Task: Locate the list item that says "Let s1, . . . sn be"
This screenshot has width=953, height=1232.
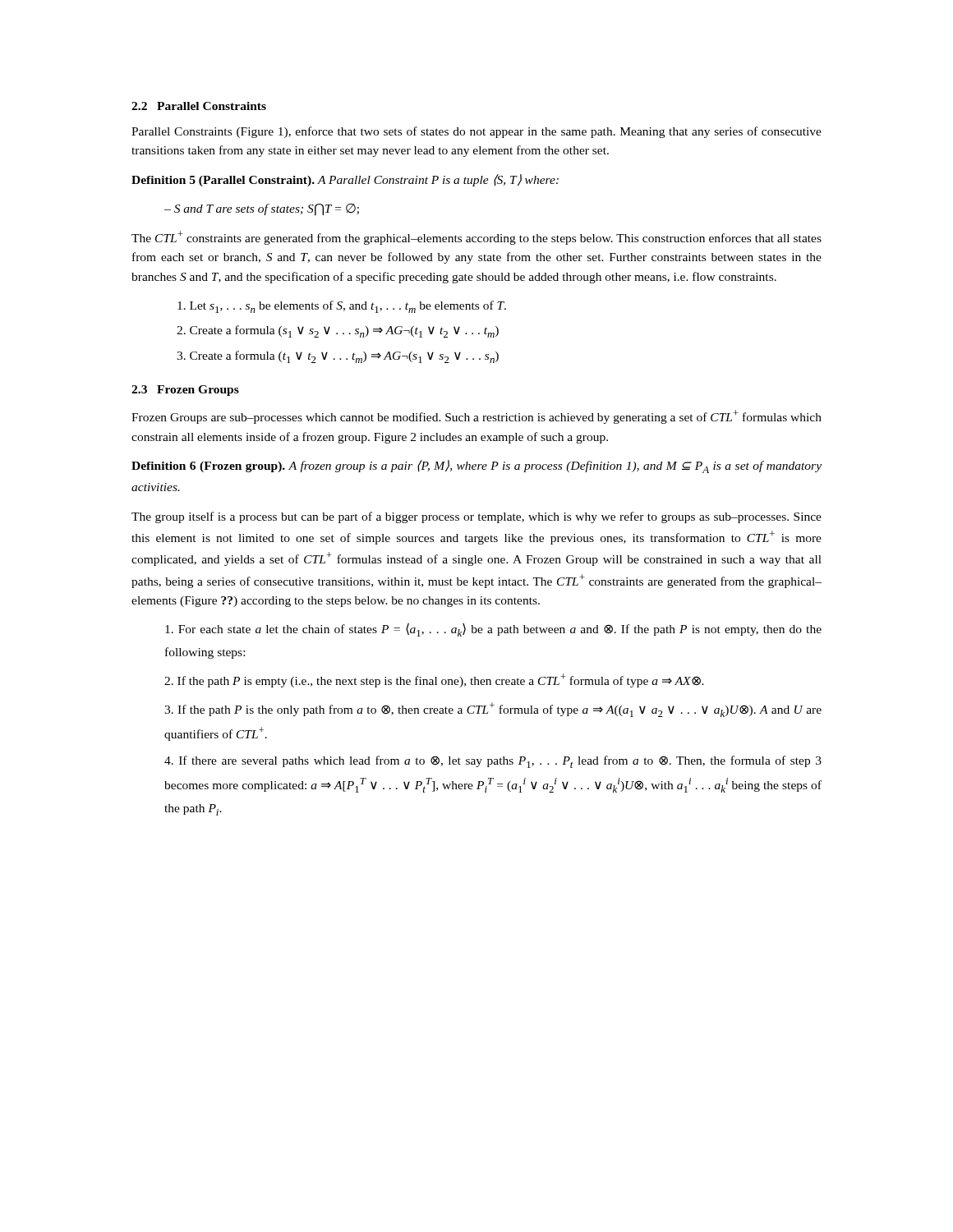Action: 342,307
